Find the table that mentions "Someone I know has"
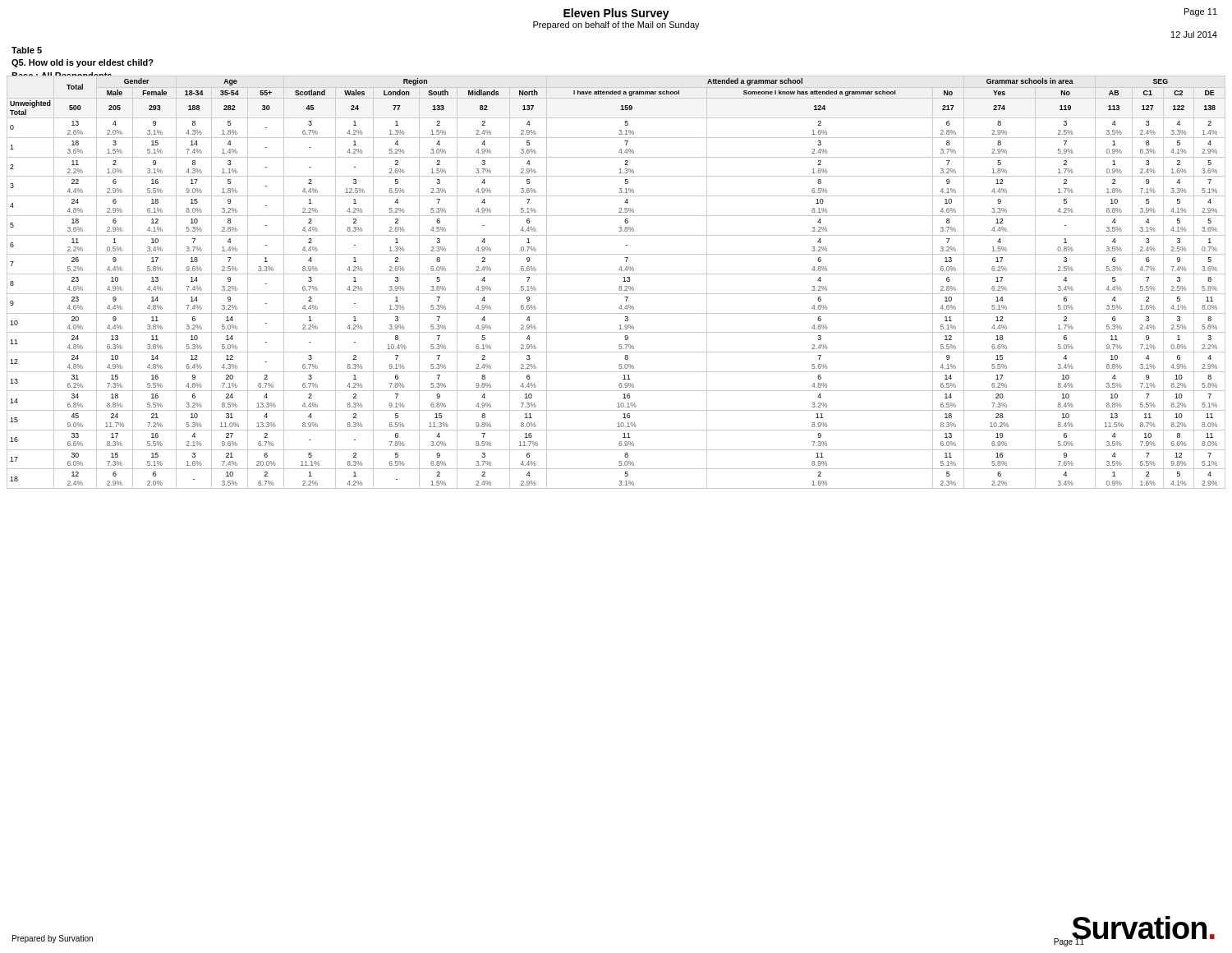The width and height of the screenshot is (1232, 953). [616, 486]
